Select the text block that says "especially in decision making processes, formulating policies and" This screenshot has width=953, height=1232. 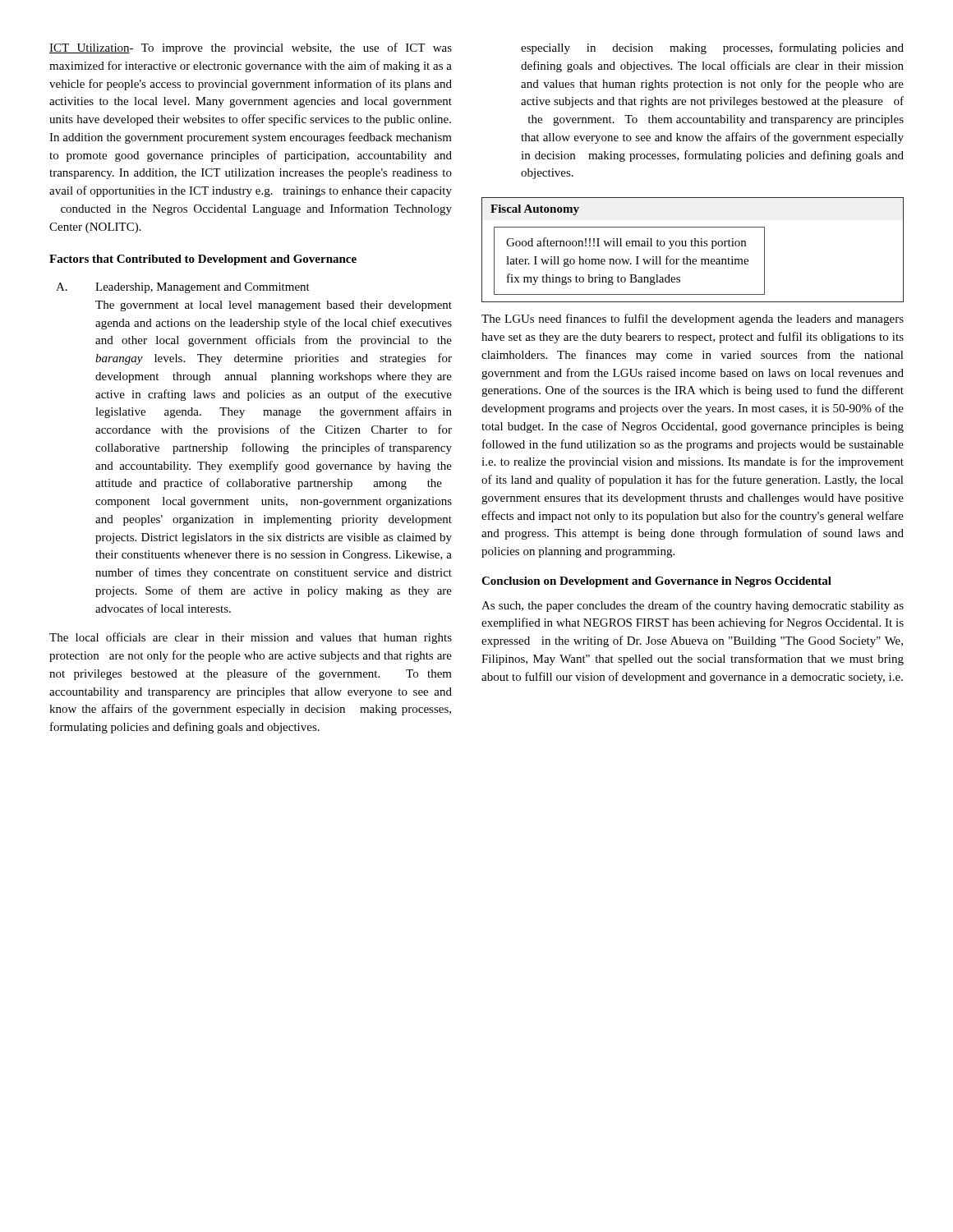[x=712, y=111]
